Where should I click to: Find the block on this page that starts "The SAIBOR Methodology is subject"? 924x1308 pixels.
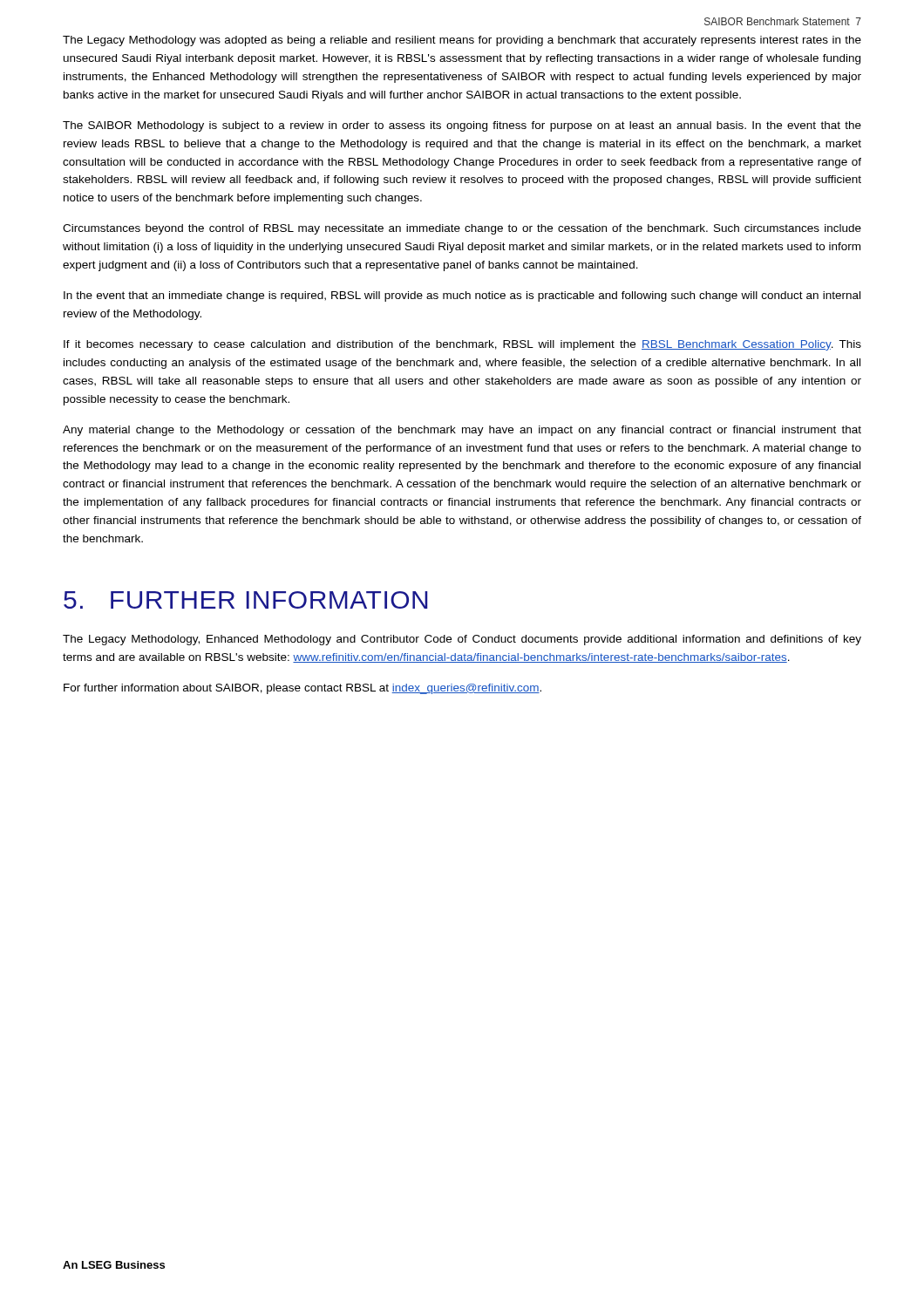[x=462, y=161]
